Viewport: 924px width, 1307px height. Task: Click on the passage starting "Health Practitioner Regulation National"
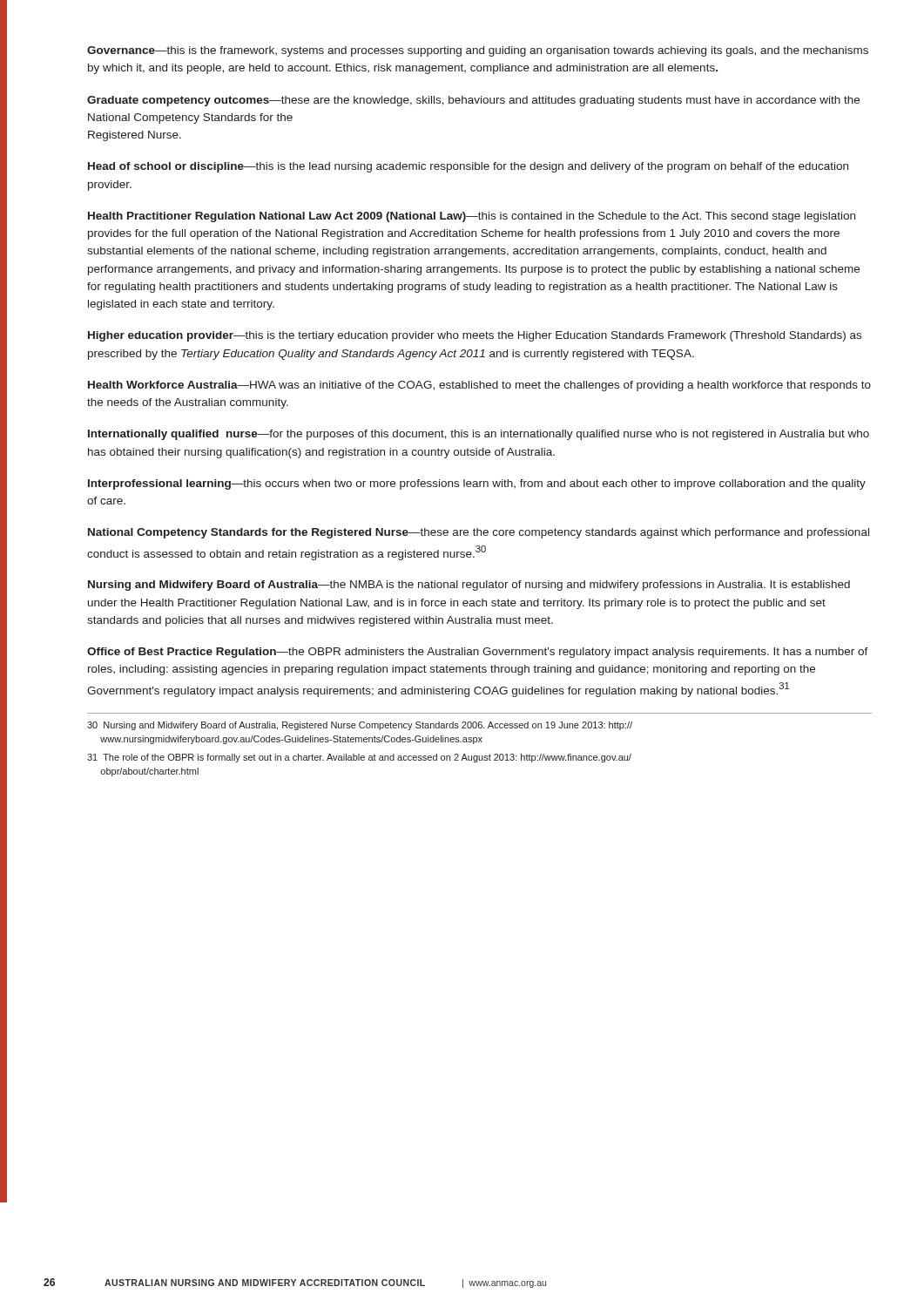479,260
